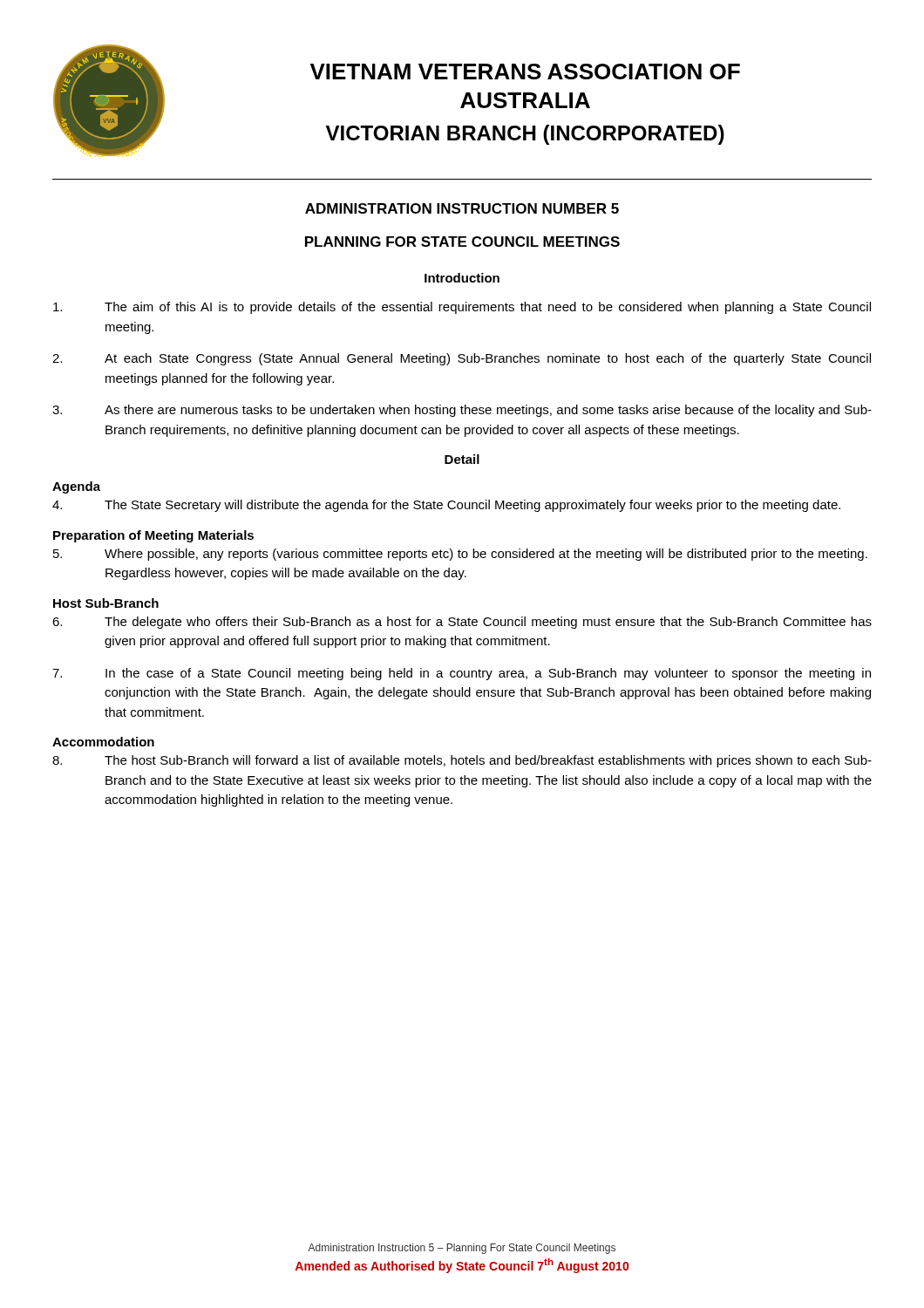
Task: Click on the element starting "PLANNING FOR STATE COUNCIL MEETINGS"
Action: [462, 242]
